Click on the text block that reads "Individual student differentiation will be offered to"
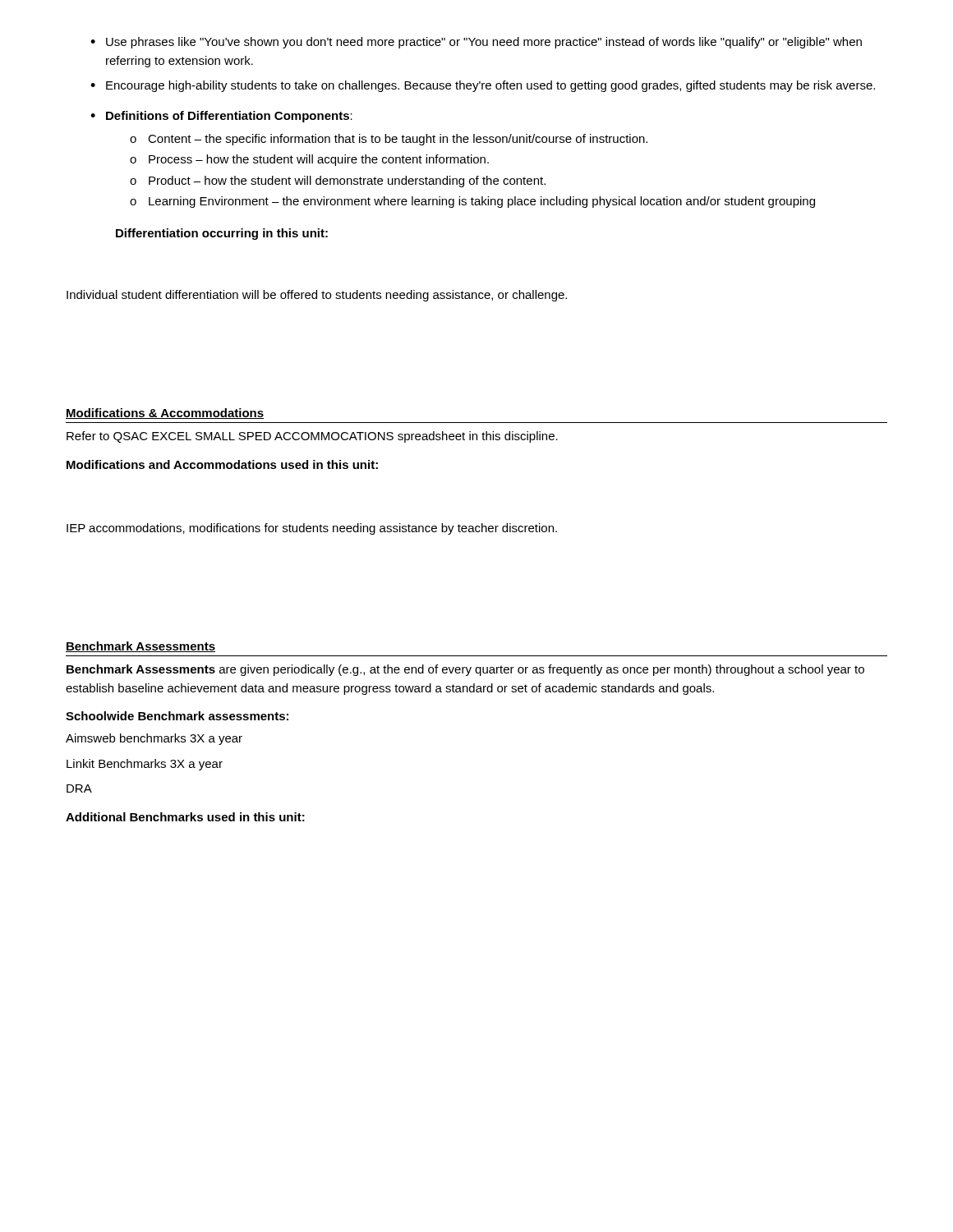Screen dimensions: 1232x953 [x=317, y=294]
